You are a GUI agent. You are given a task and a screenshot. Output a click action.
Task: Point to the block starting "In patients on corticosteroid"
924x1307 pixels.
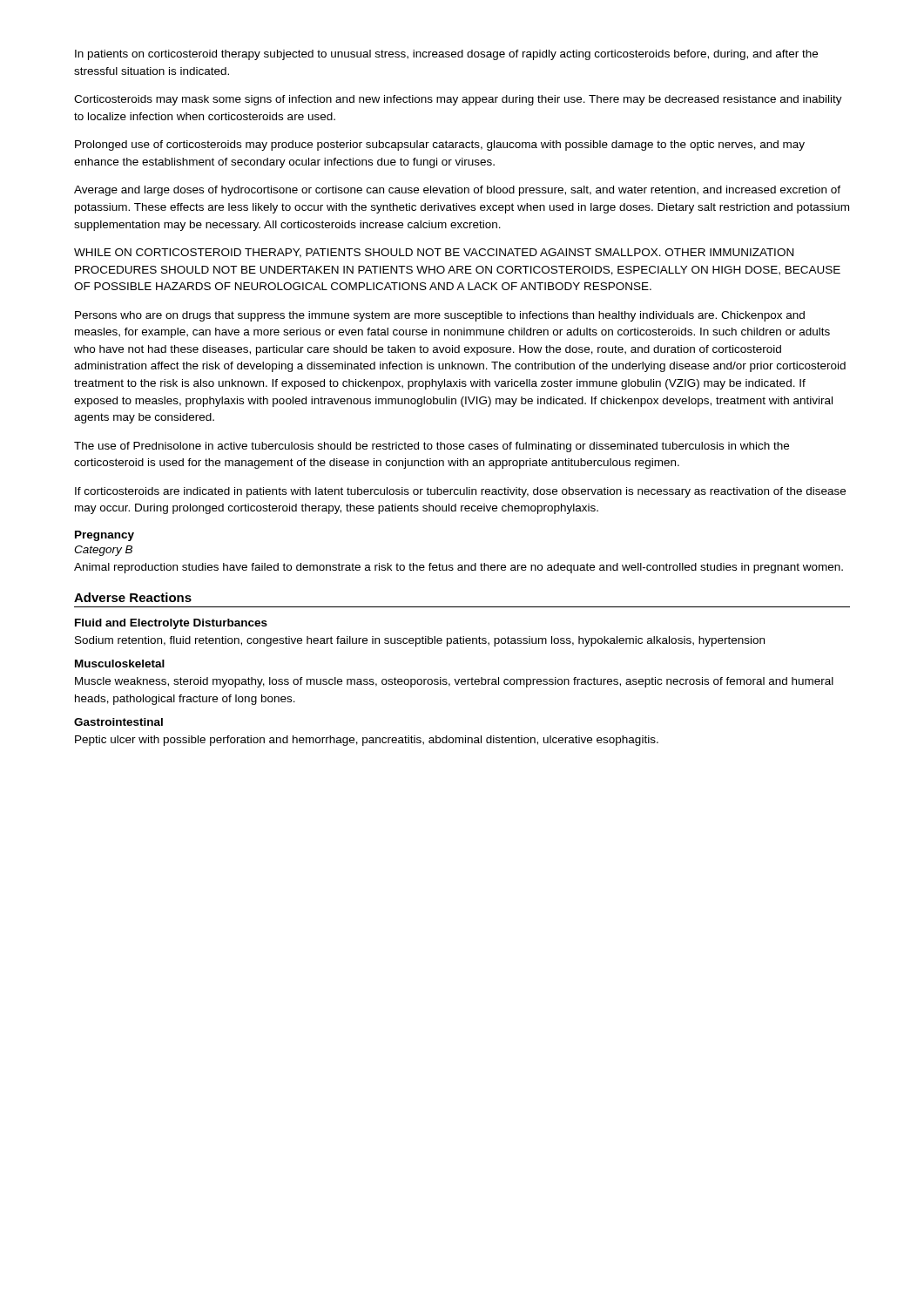pos(446,62)
